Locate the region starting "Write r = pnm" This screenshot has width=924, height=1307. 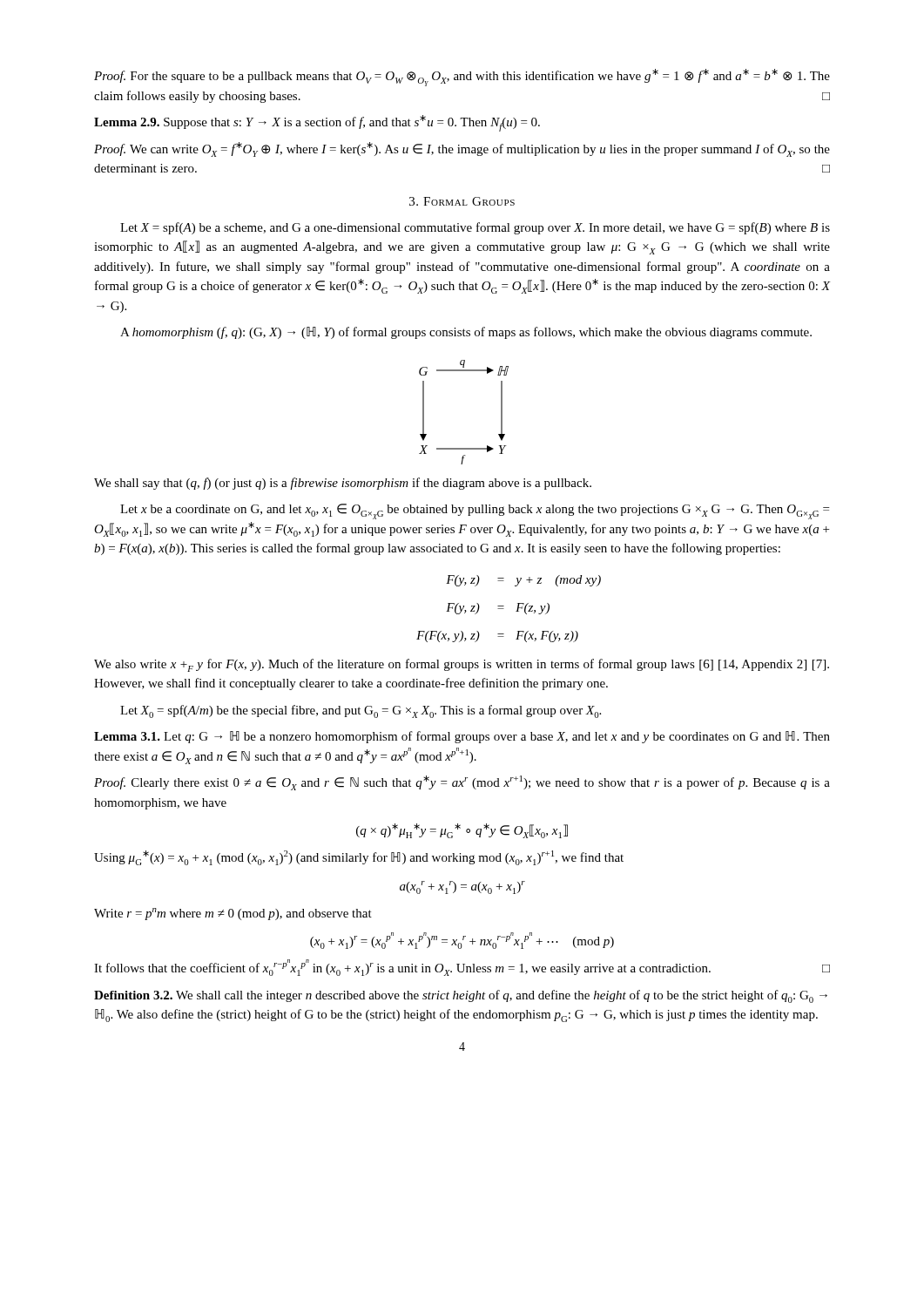point(233,911)
